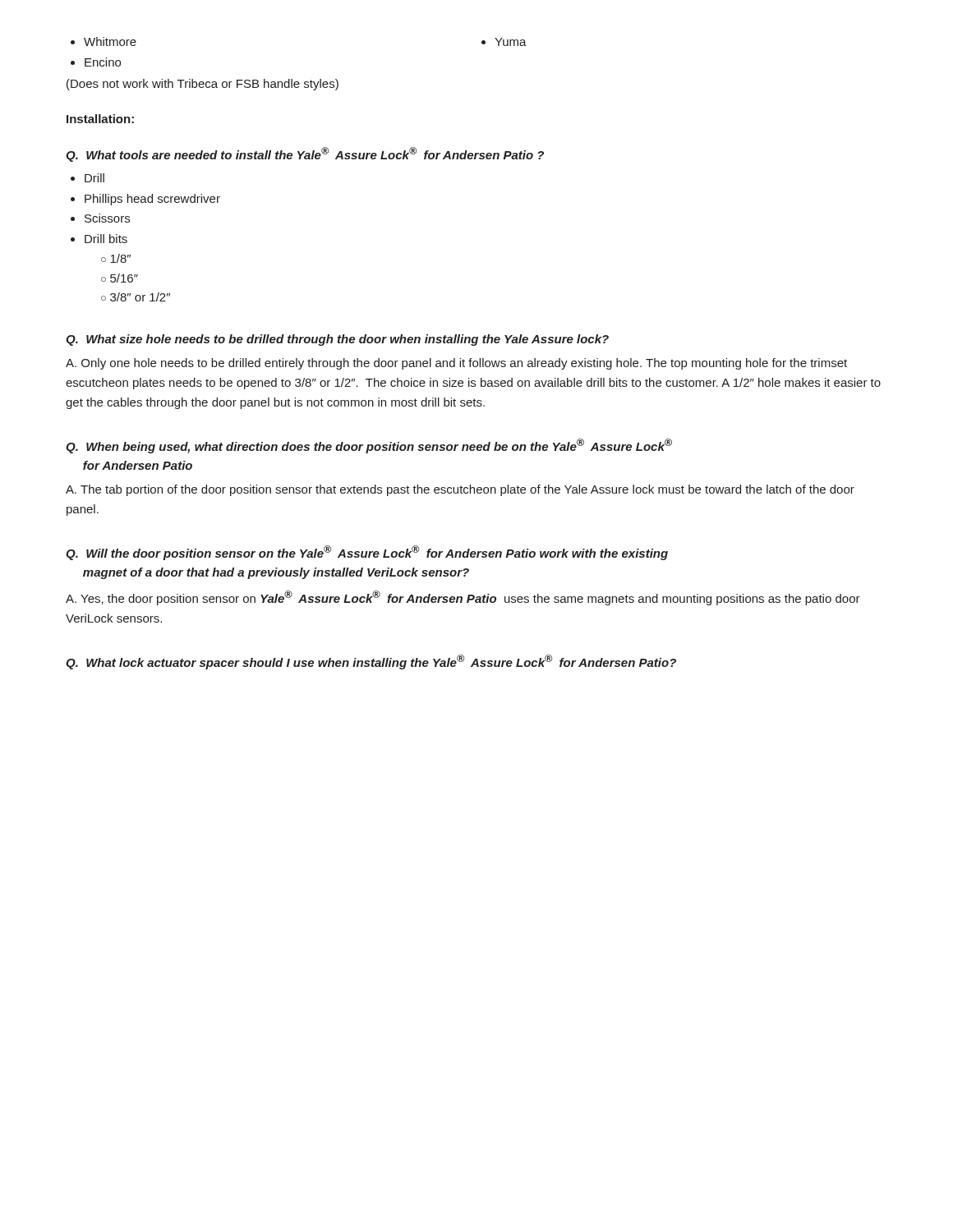Where is the passage that starts "A. Yes, the door position sensor"?
Viewport: 953px width, 1232px height.
463,607
